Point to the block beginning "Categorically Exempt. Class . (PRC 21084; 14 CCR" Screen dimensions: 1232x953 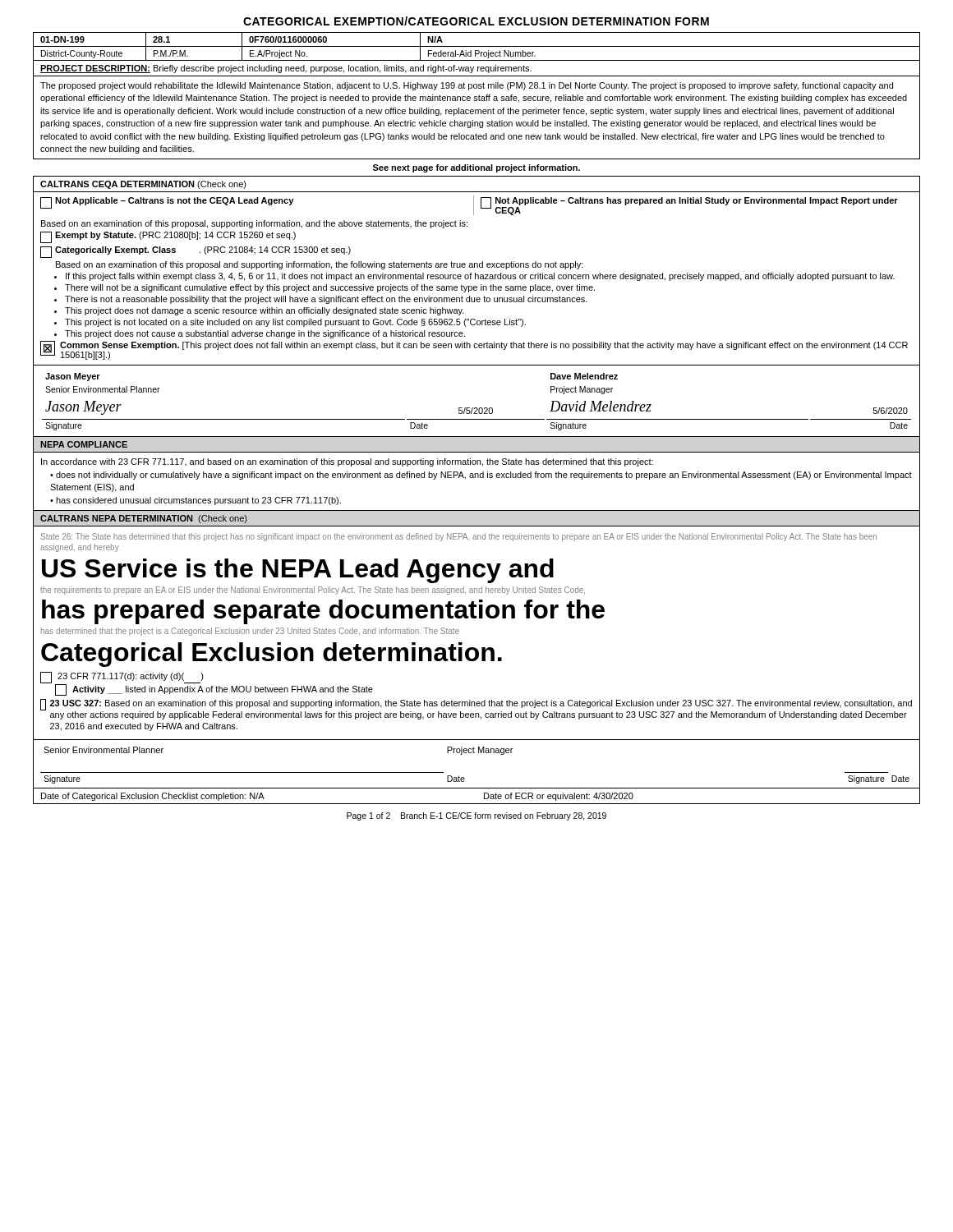(x=203, y=250)
